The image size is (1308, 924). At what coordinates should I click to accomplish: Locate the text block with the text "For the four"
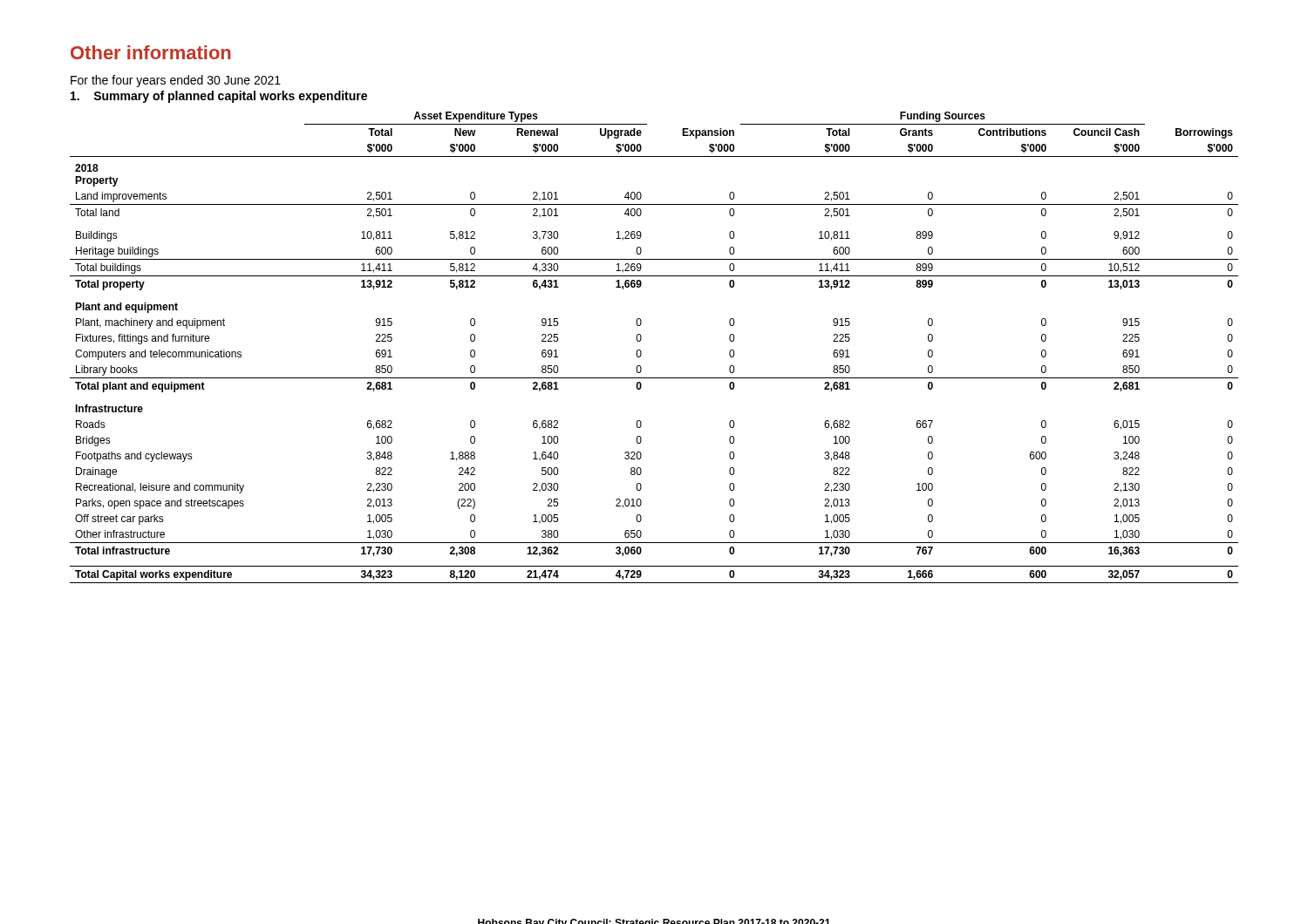pos(175,80)
